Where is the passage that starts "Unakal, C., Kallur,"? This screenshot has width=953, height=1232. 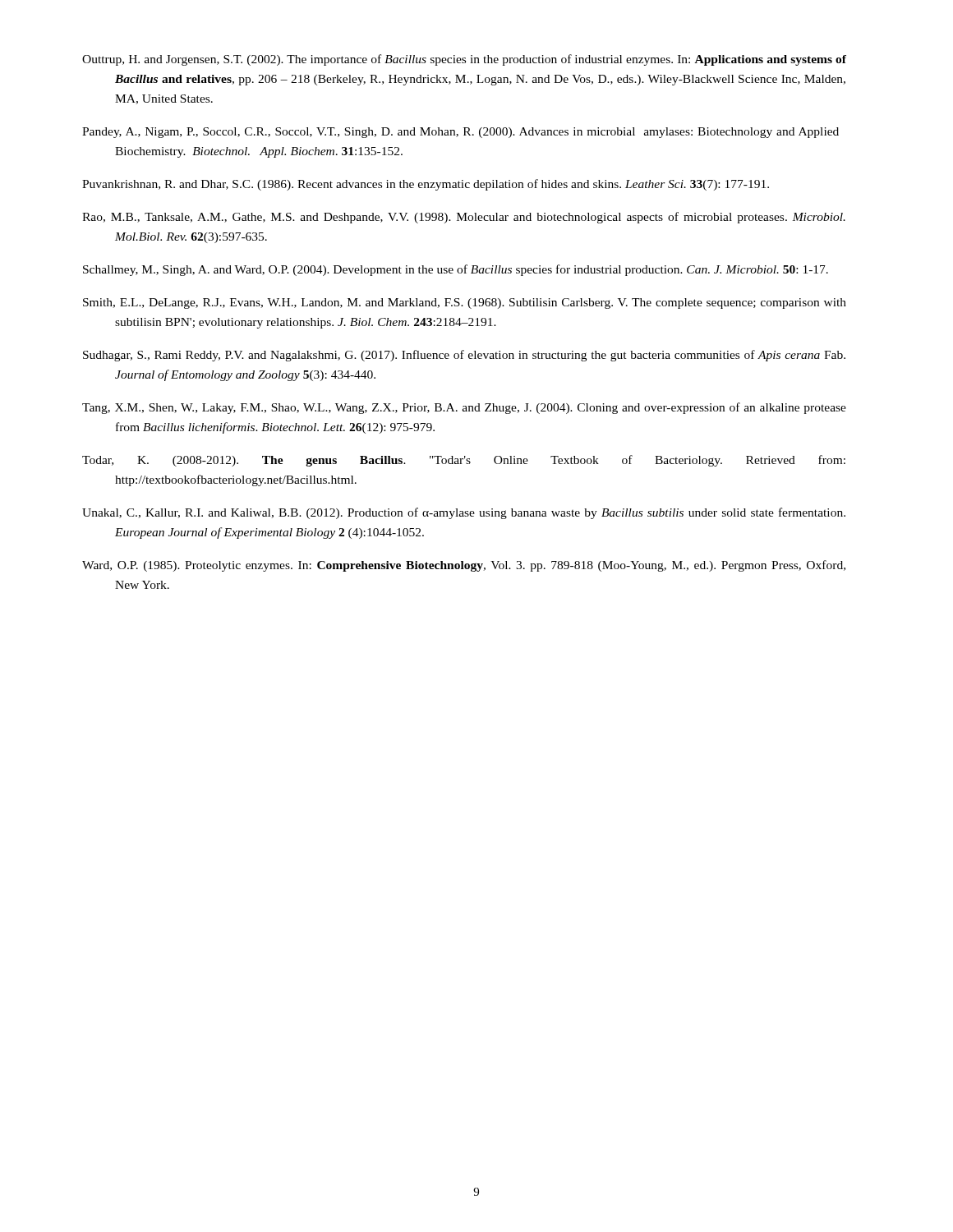click(x=464, y=523)
